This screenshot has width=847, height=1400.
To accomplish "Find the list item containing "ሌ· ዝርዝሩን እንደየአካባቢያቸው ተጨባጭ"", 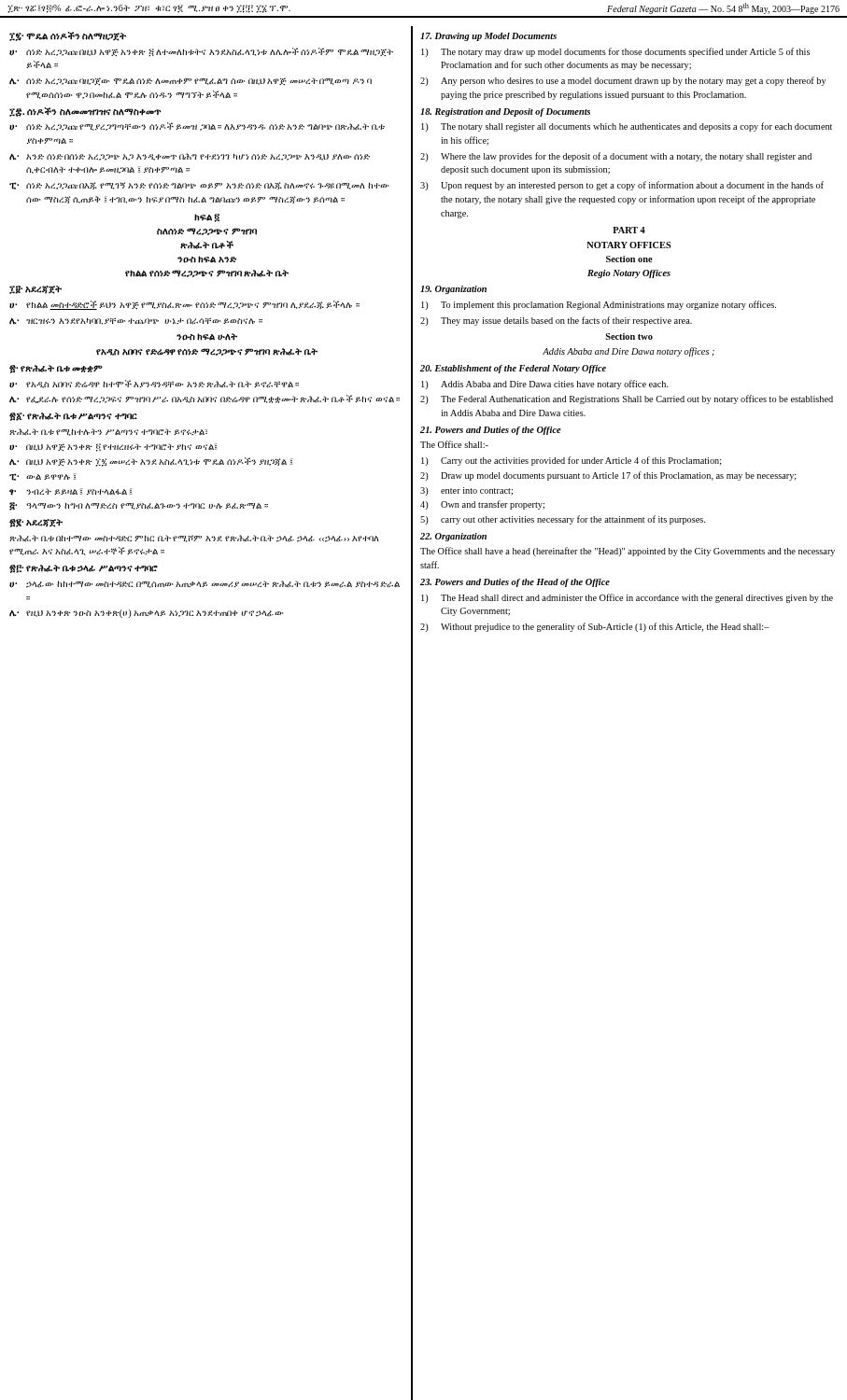I will [136, 321].
